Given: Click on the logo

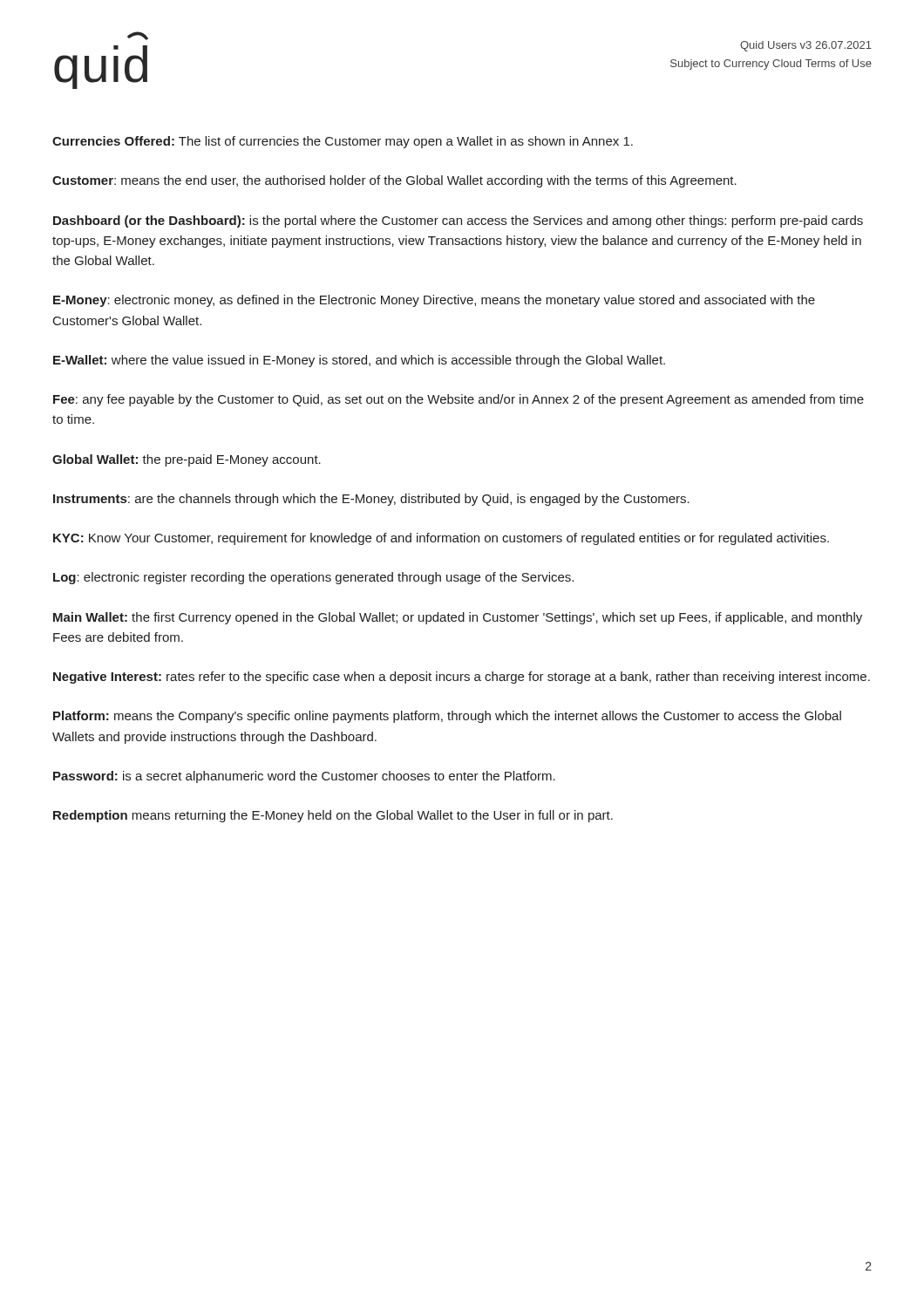Looking at the screenshot, I should click(x=74, y=60).
